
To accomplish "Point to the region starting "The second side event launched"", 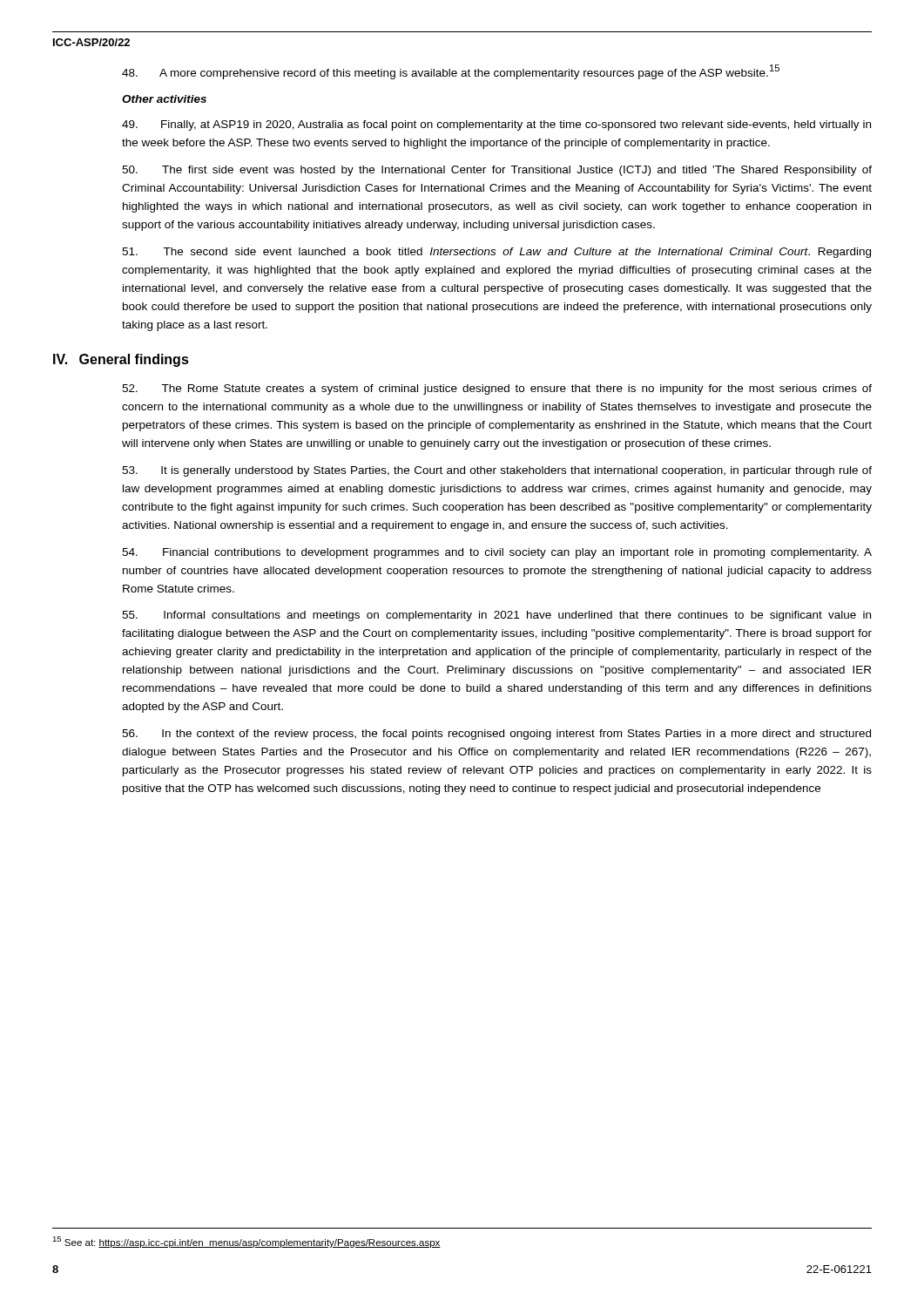I will tap(497, 287).
